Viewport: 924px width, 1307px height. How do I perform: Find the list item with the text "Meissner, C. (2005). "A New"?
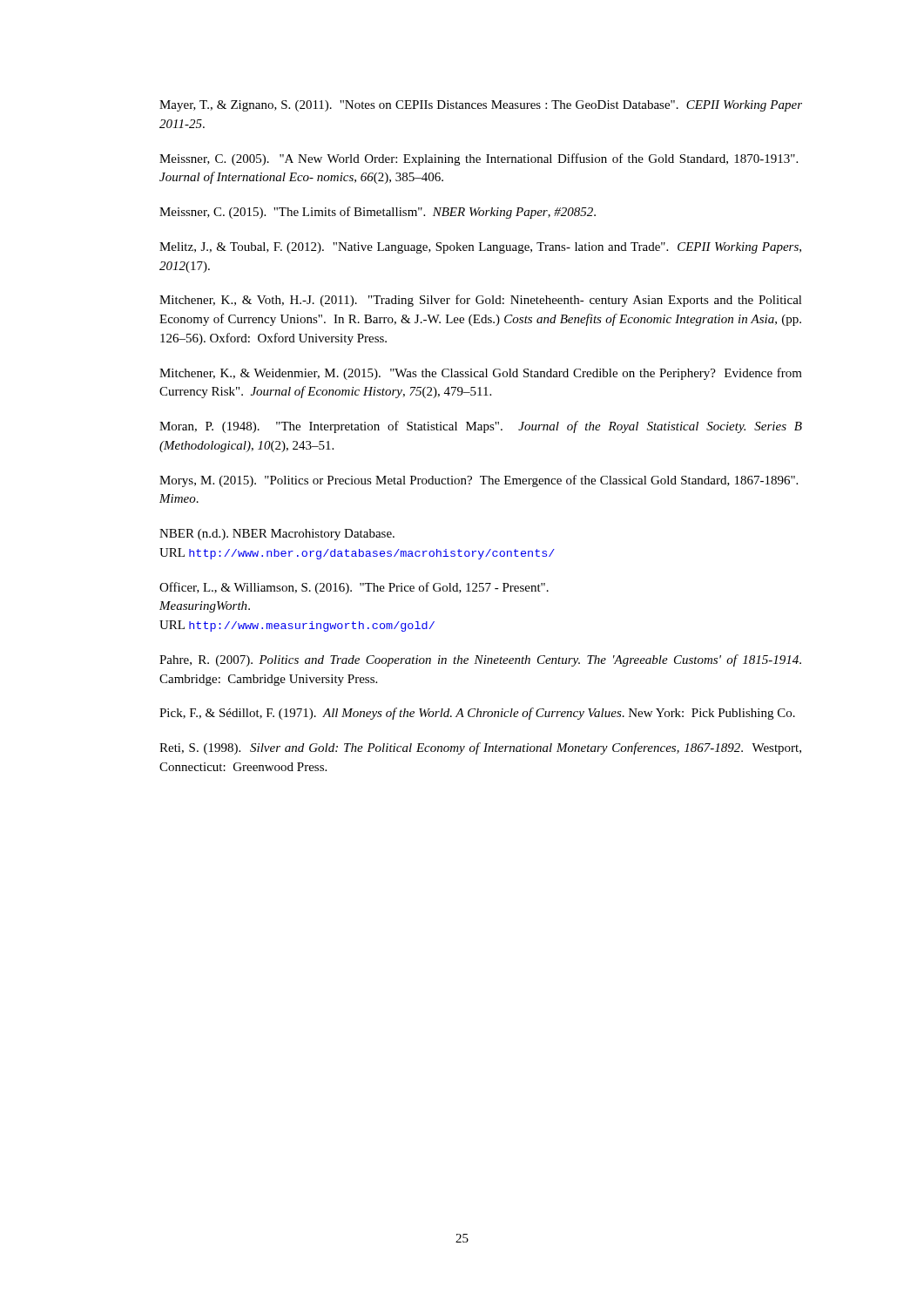pyautogui.click(x=464, y=168)
